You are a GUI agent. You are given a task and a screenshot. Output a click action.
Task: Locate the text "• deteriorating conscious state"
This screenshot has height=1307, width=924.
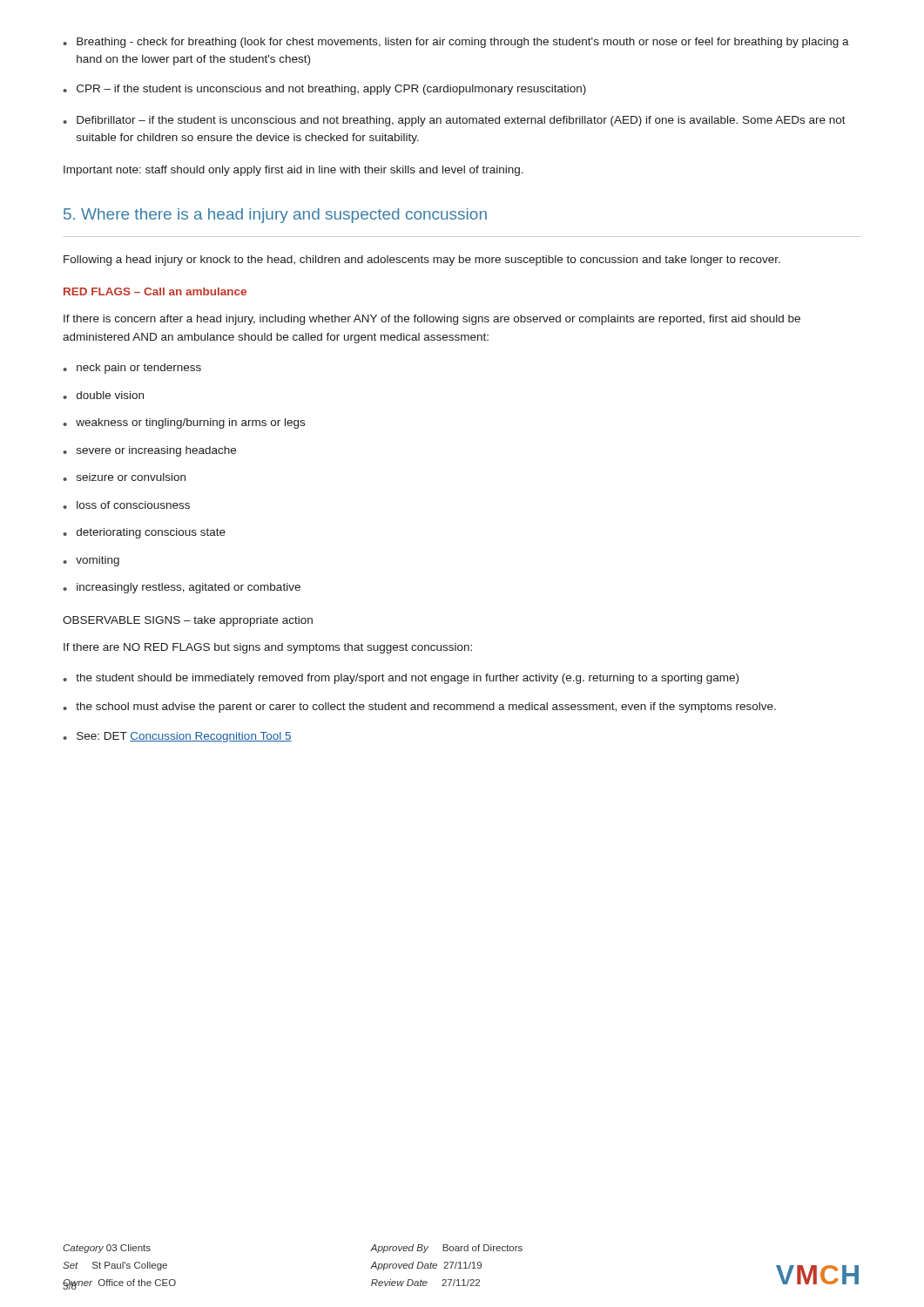click(144, 533)
